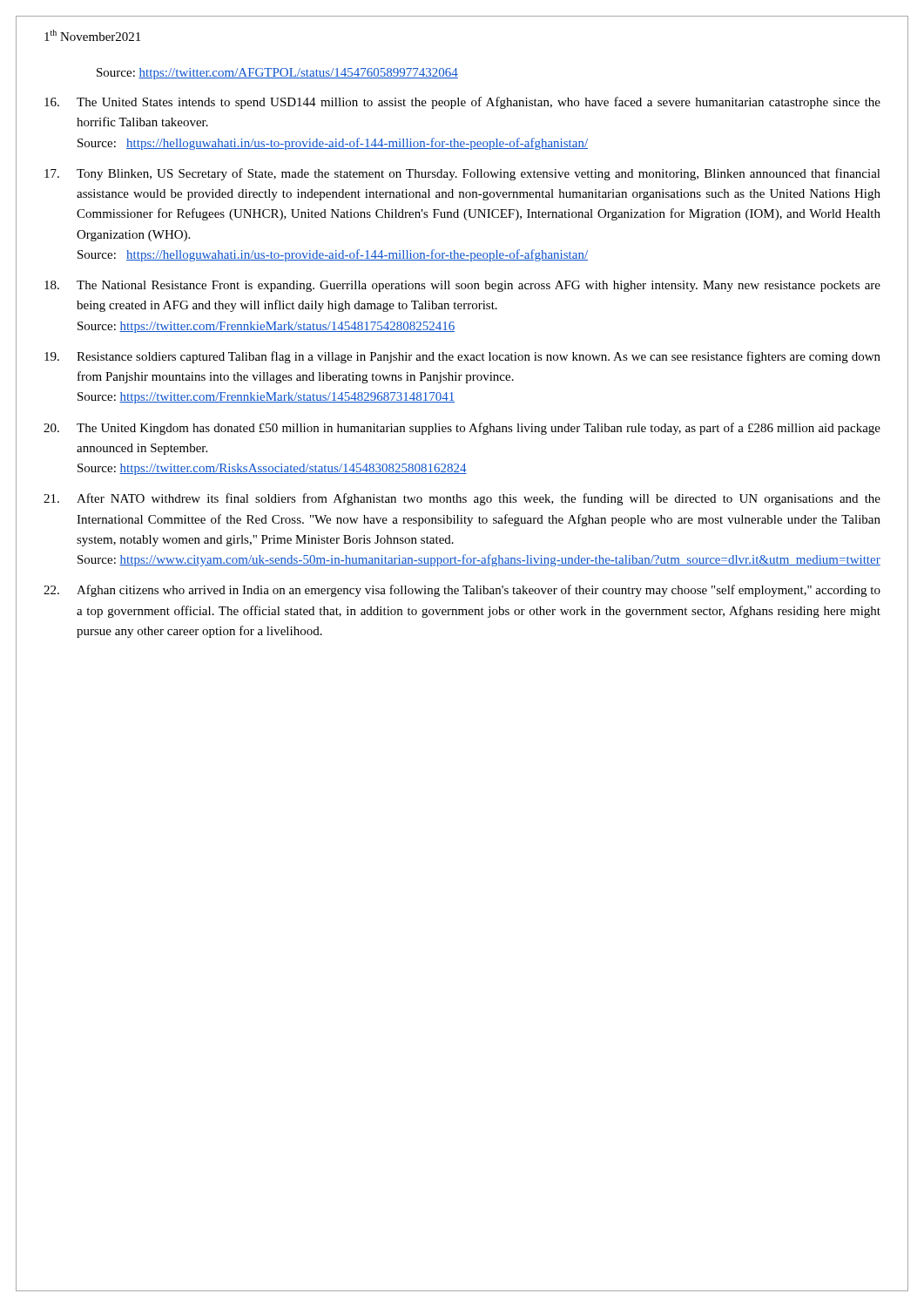
Task: Where is the passage that starts "20. The United Kingdom"?
Action: (462, 429)
